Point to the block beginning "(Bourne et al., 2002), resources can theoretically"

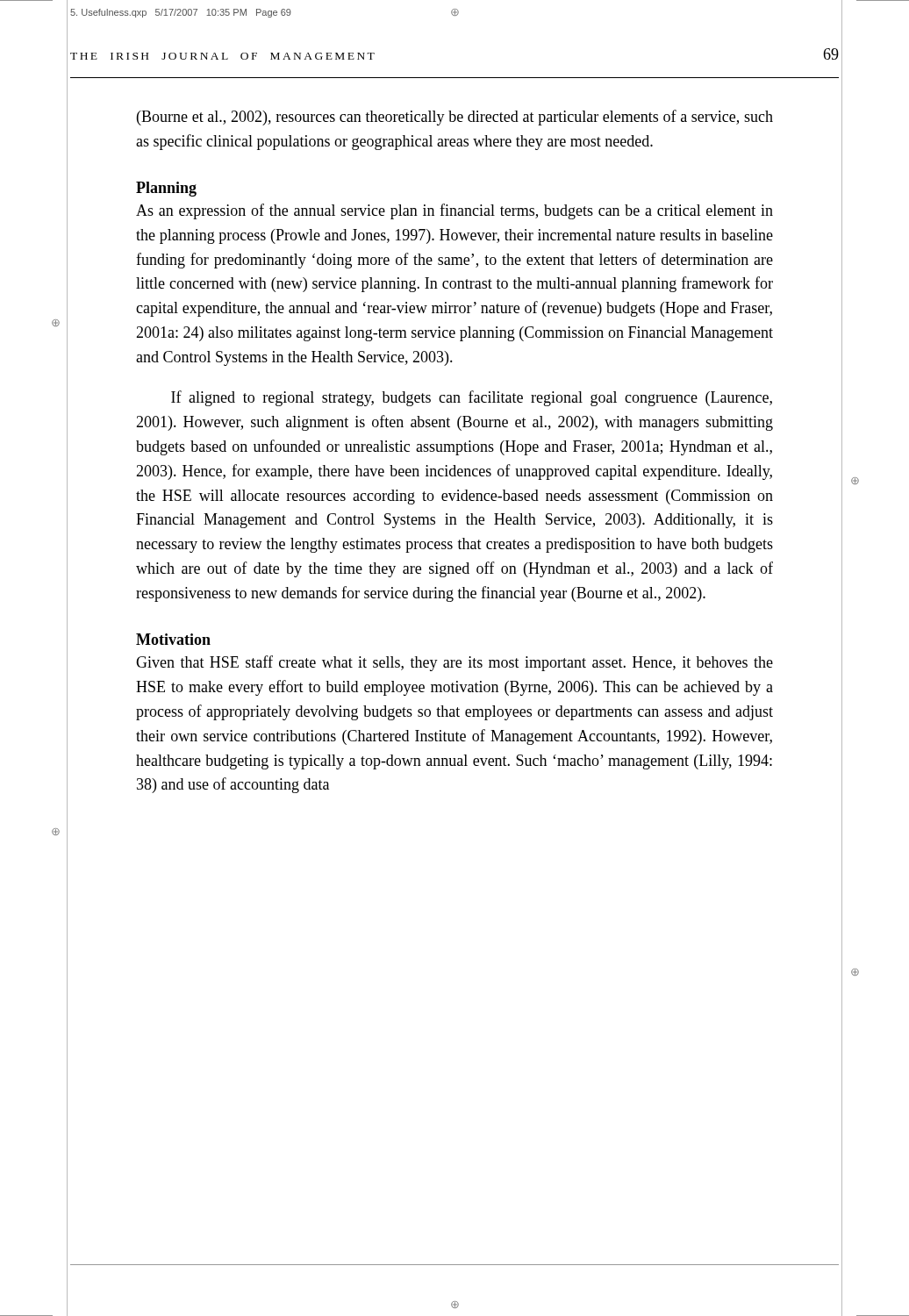point(454,129)
